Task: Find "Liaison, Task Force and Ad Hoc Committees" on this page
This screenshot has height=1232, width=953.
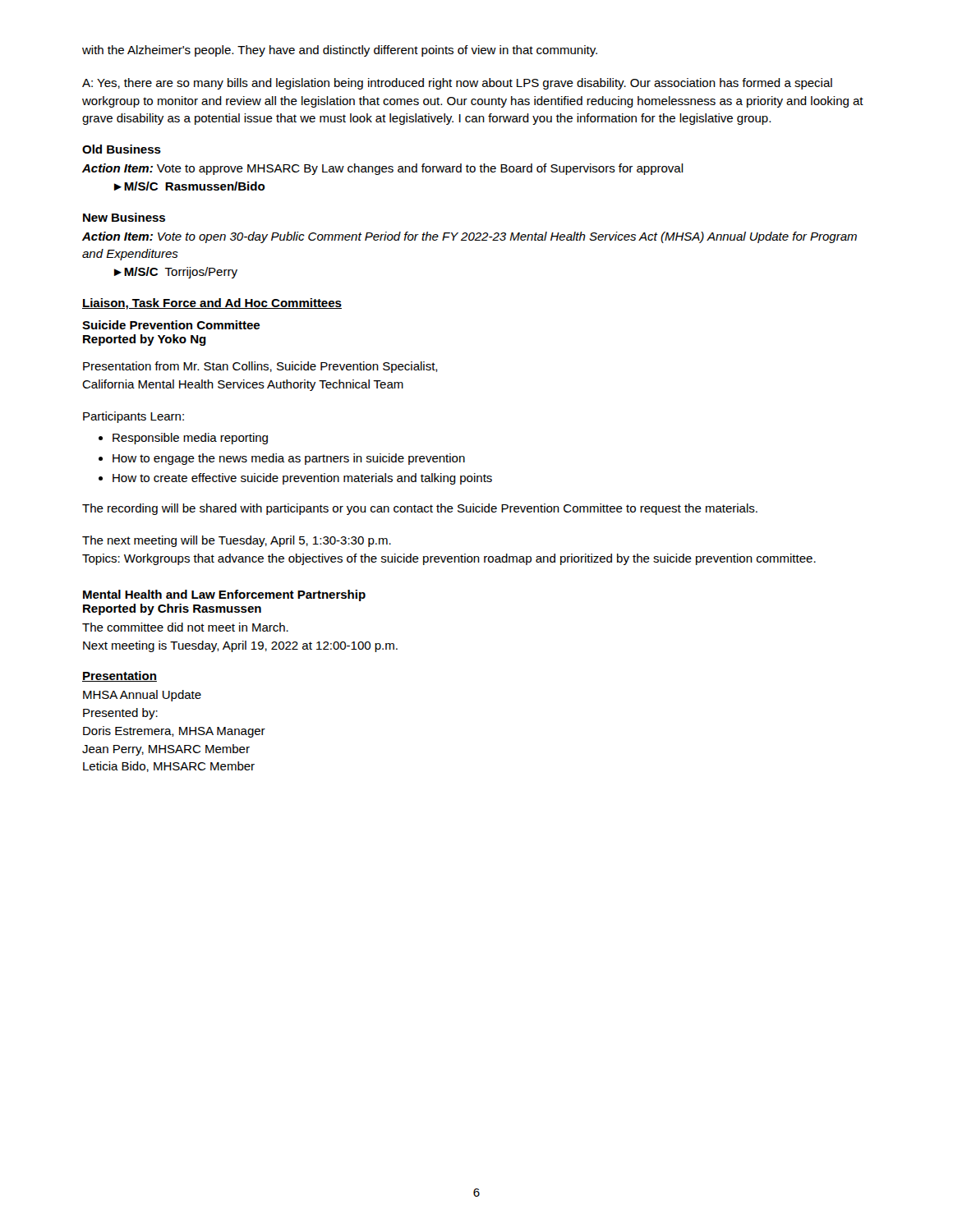Action: [212, 302]
